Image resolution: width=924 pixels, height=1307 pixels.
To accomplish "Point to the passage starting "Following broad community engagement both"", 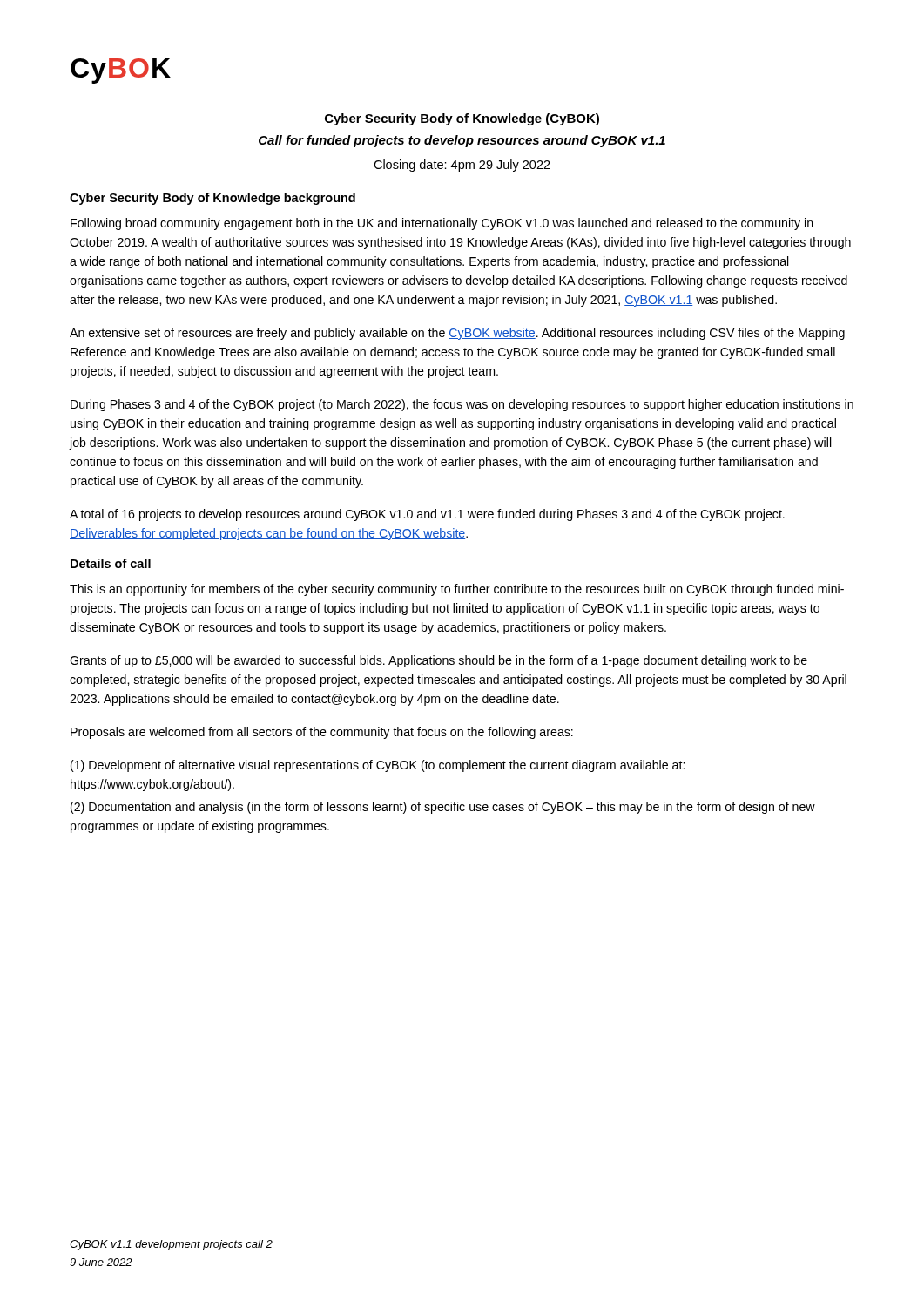I will click(x=460, y=261).
